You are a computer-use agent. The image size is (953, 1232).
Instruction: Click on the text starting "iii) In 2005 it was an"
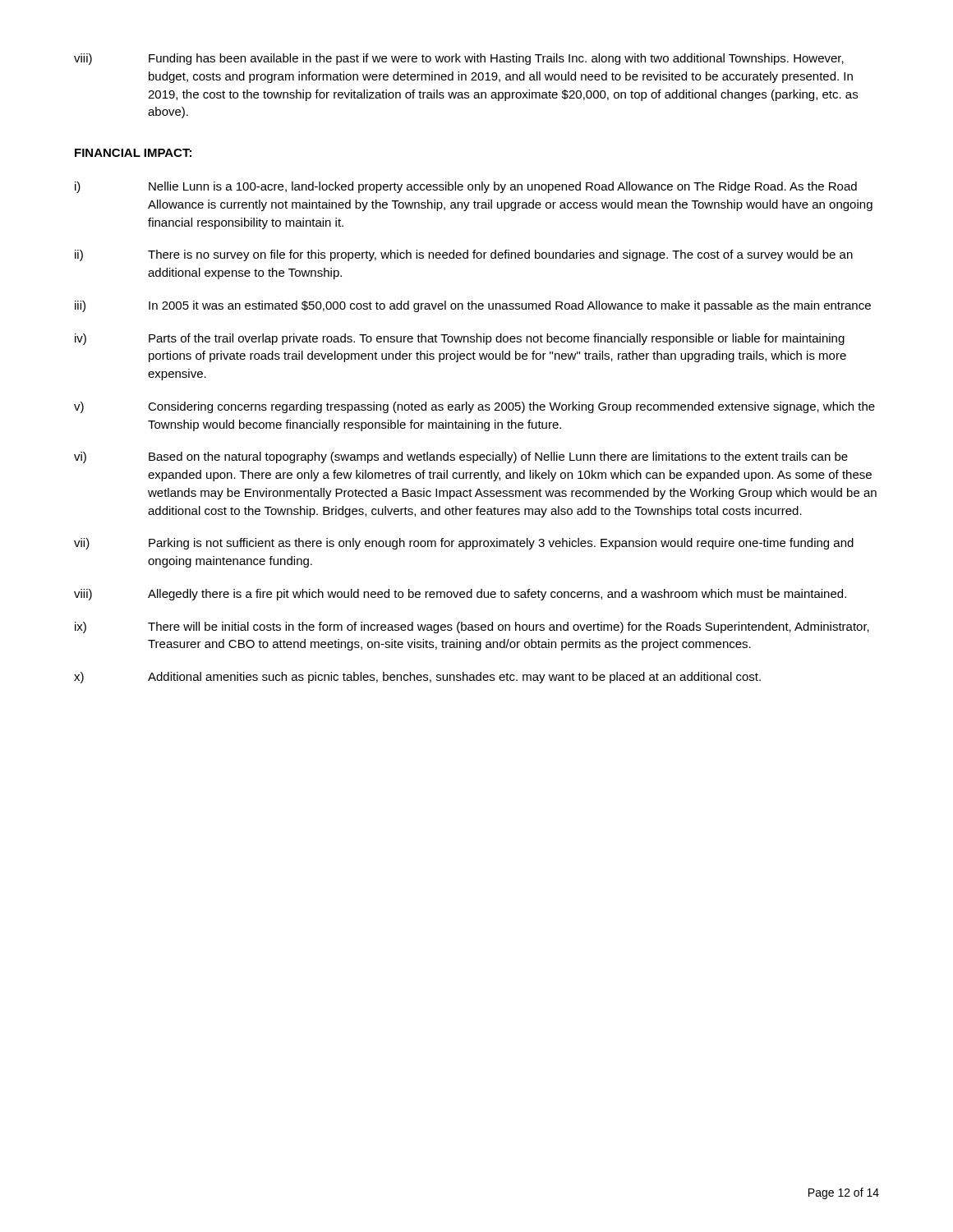[x=476, y=305]
